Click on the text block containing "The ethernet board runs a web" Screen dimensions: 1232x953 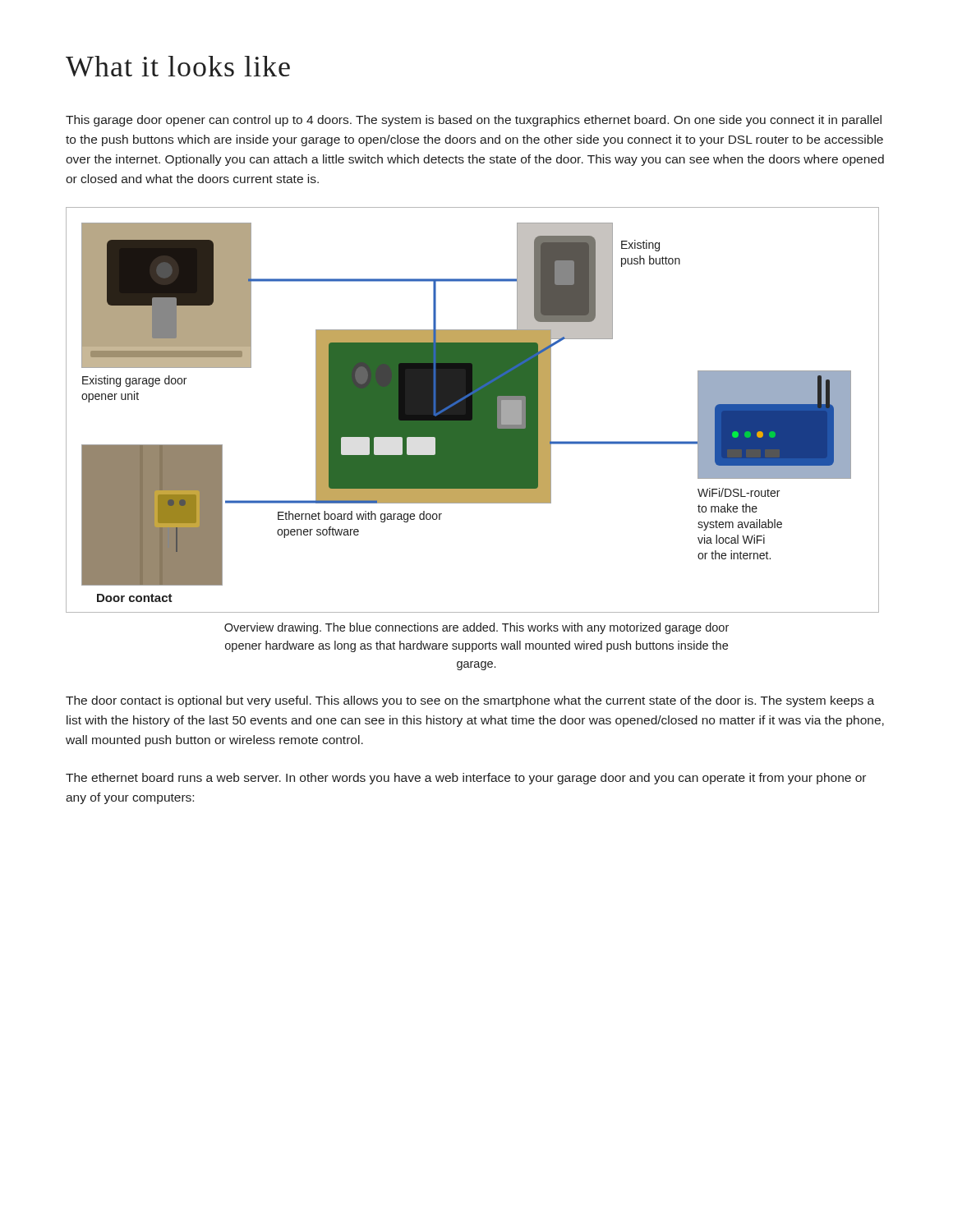tap(466, 788)
